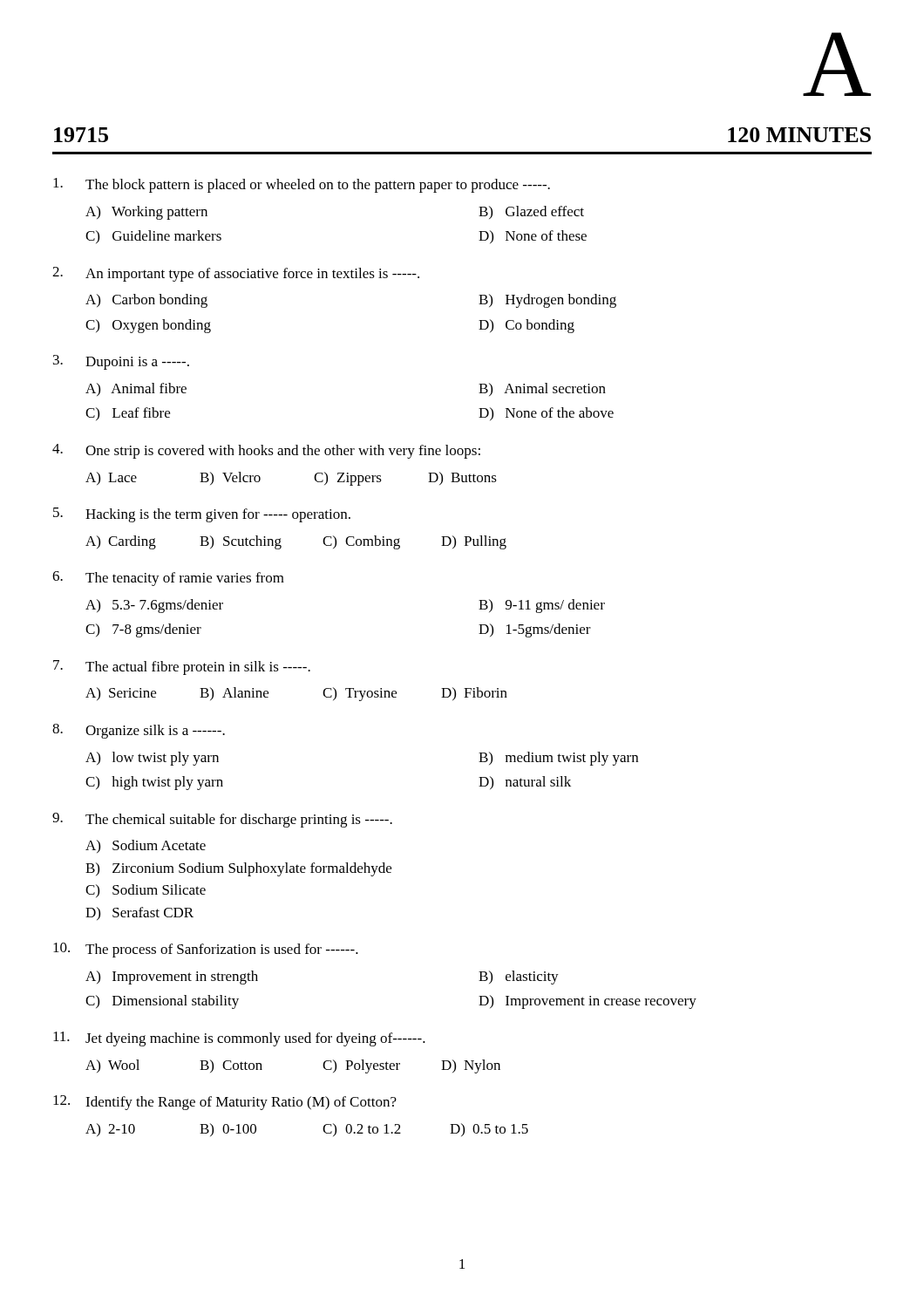The image size is (924, 1308).
Task: Point to the block starting "4. One strip is covered"
Action: point(462,464)
